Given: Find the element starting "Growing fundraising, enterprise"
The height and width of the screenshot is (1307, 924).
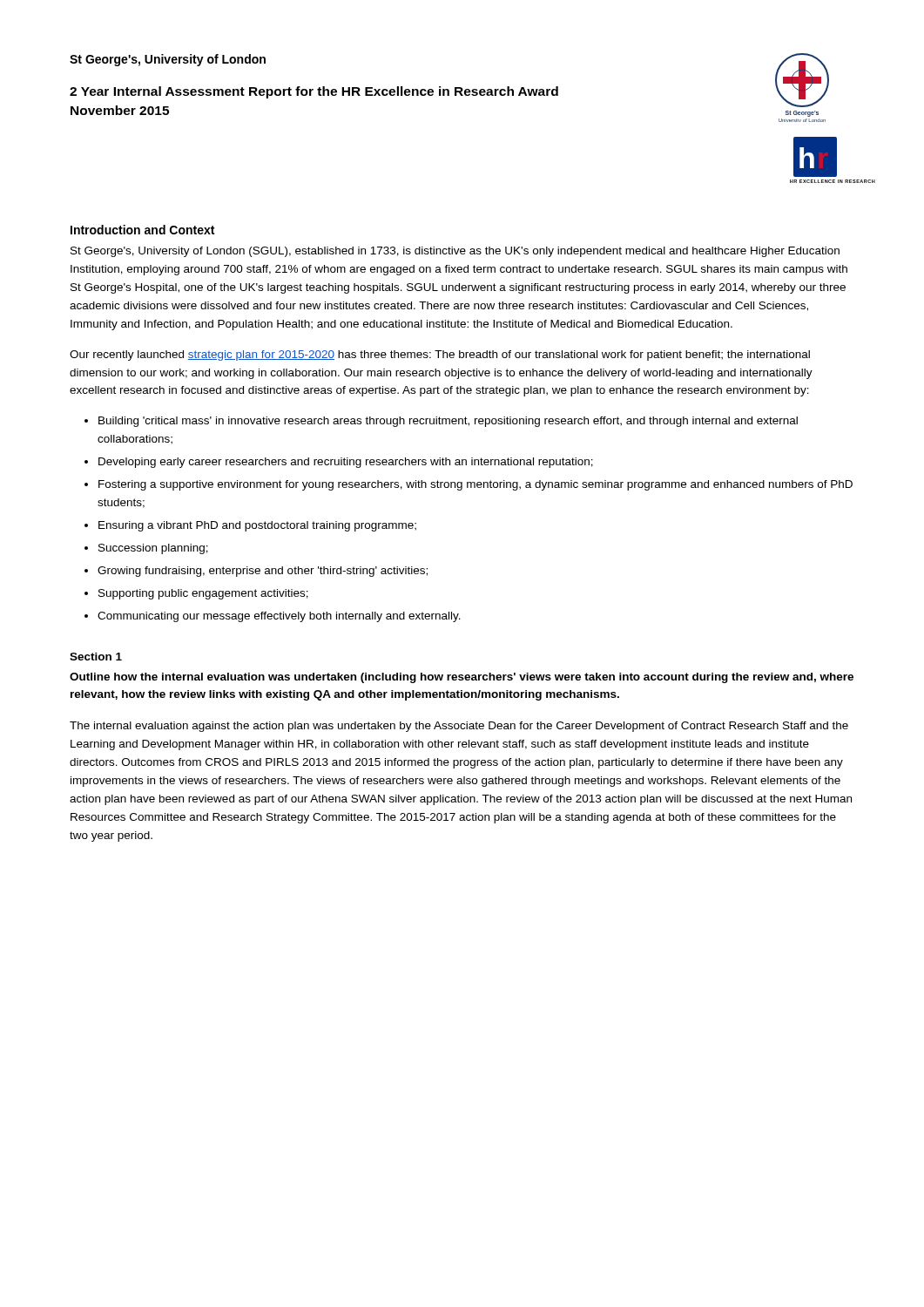Looking at the screenshot, I should click(263, 570).
